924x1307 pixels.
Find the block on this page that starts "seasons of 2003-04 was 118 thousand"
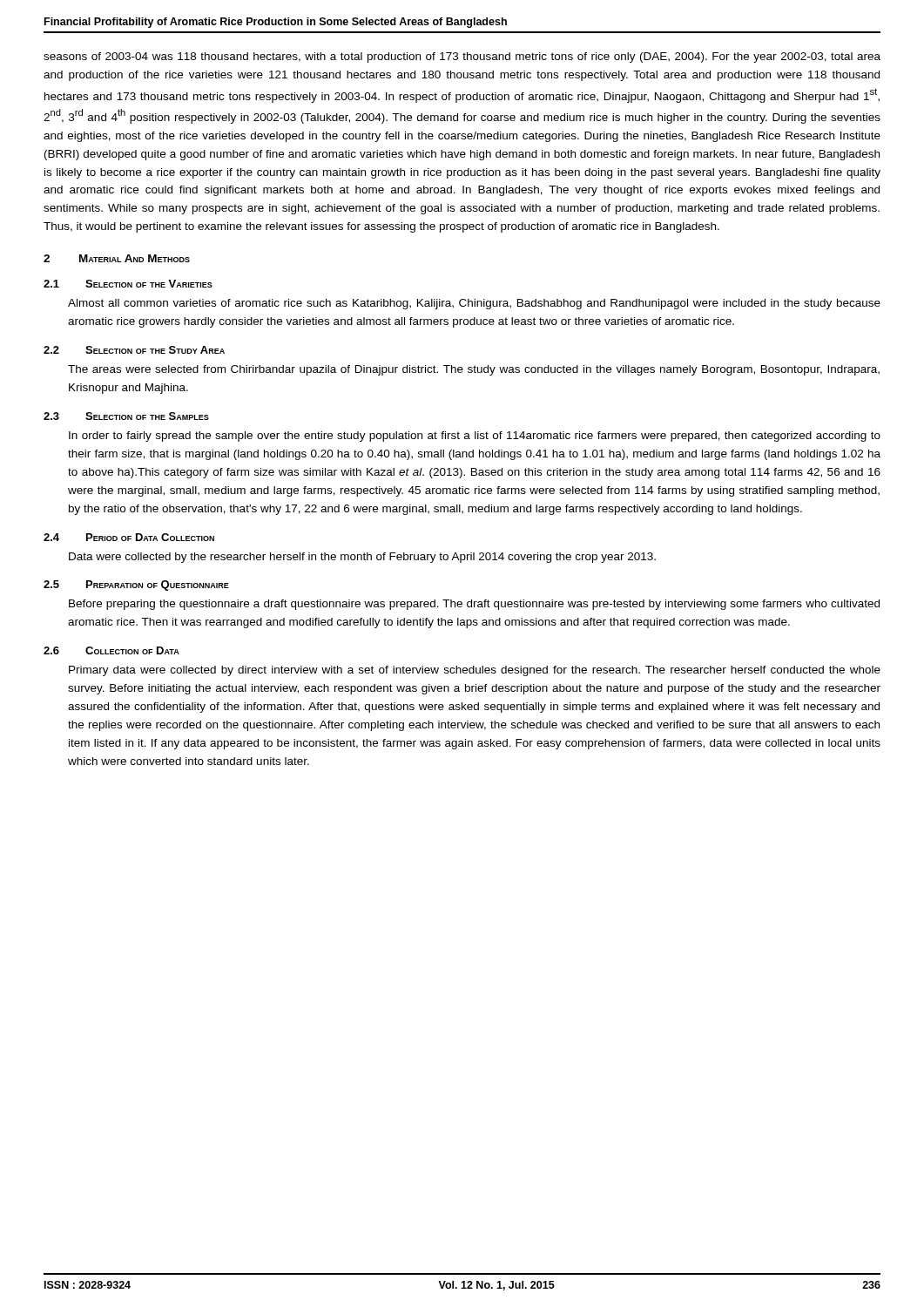click(x=462, y=141)
